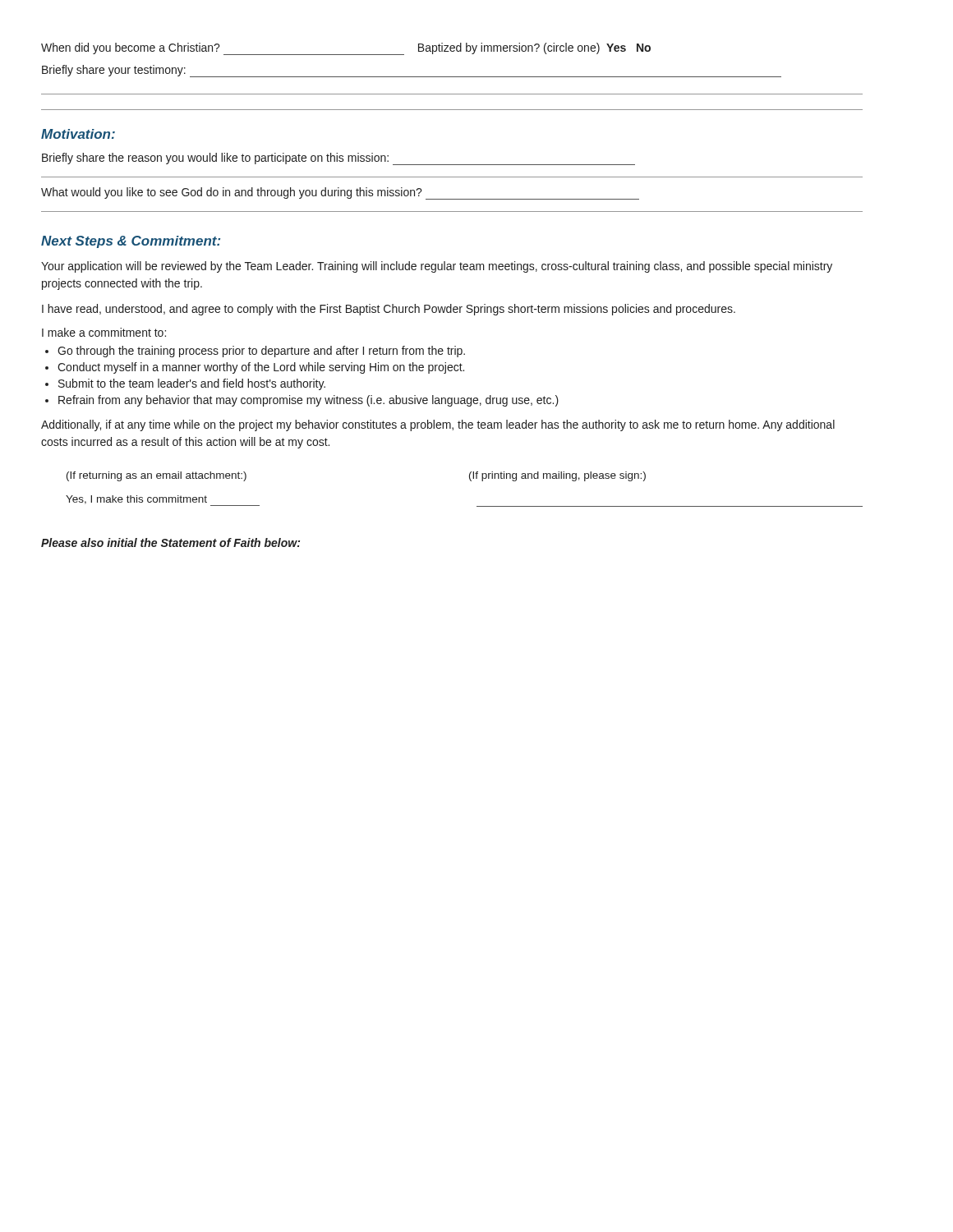Find the block on this page that starts "Refrain from any behavior that"
This screenshot has width=953, height=1232.
(x=308, y=400)
